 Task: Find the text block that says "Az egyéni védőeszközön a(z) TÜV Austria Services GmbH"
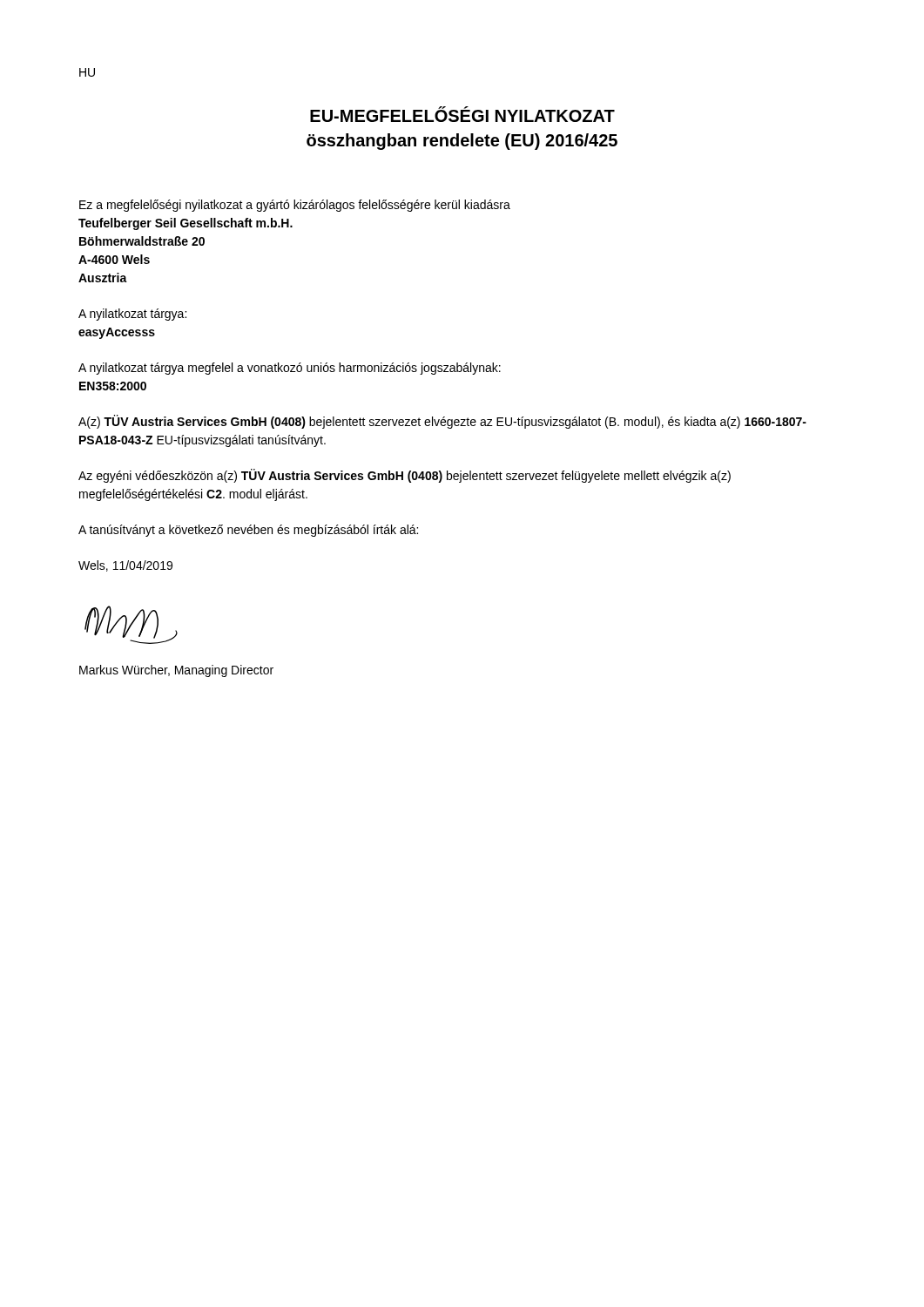(x=405, y=485)
